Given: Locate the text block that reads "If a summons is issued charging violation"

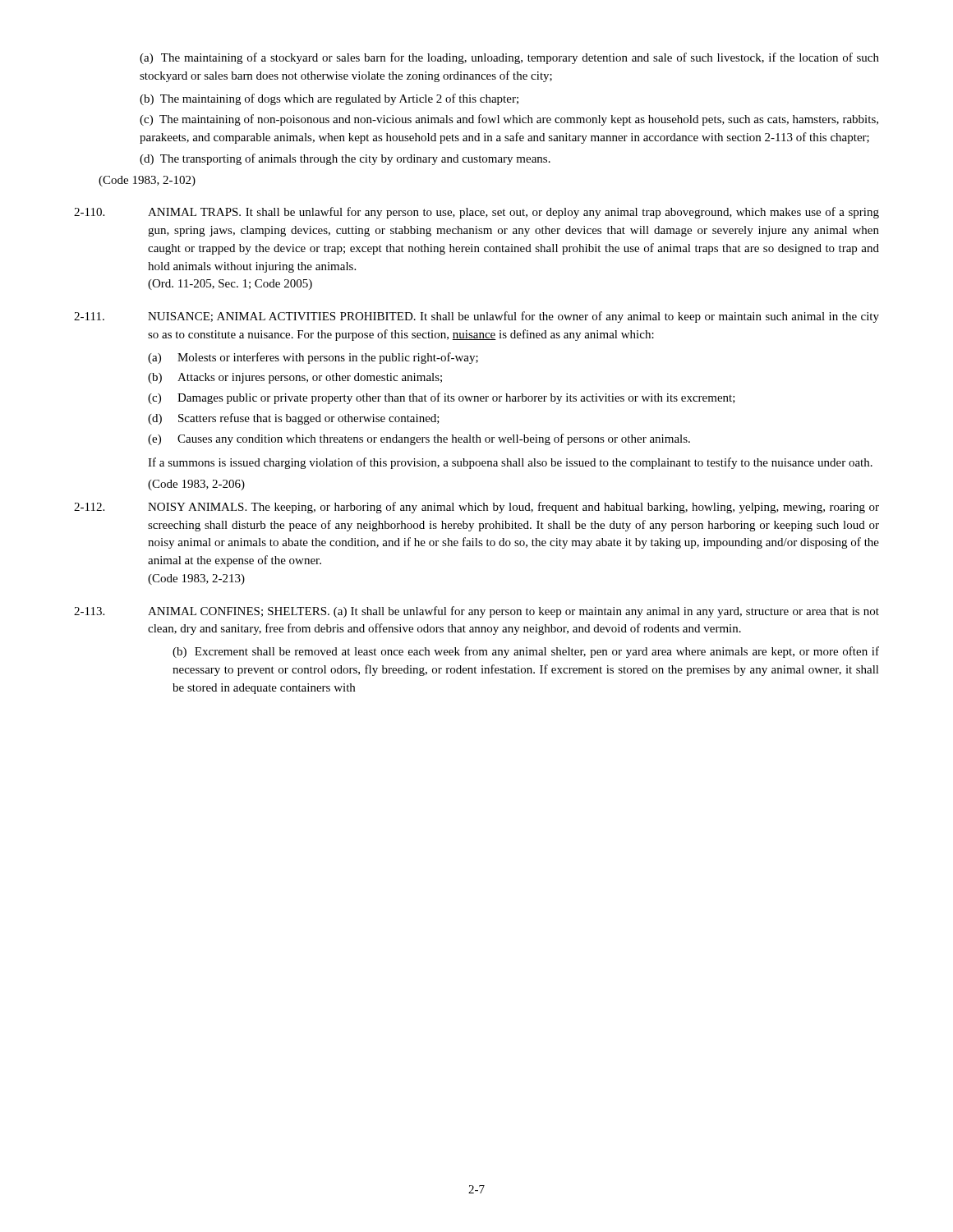Looking at the screenshot, I should click(510, 463).
